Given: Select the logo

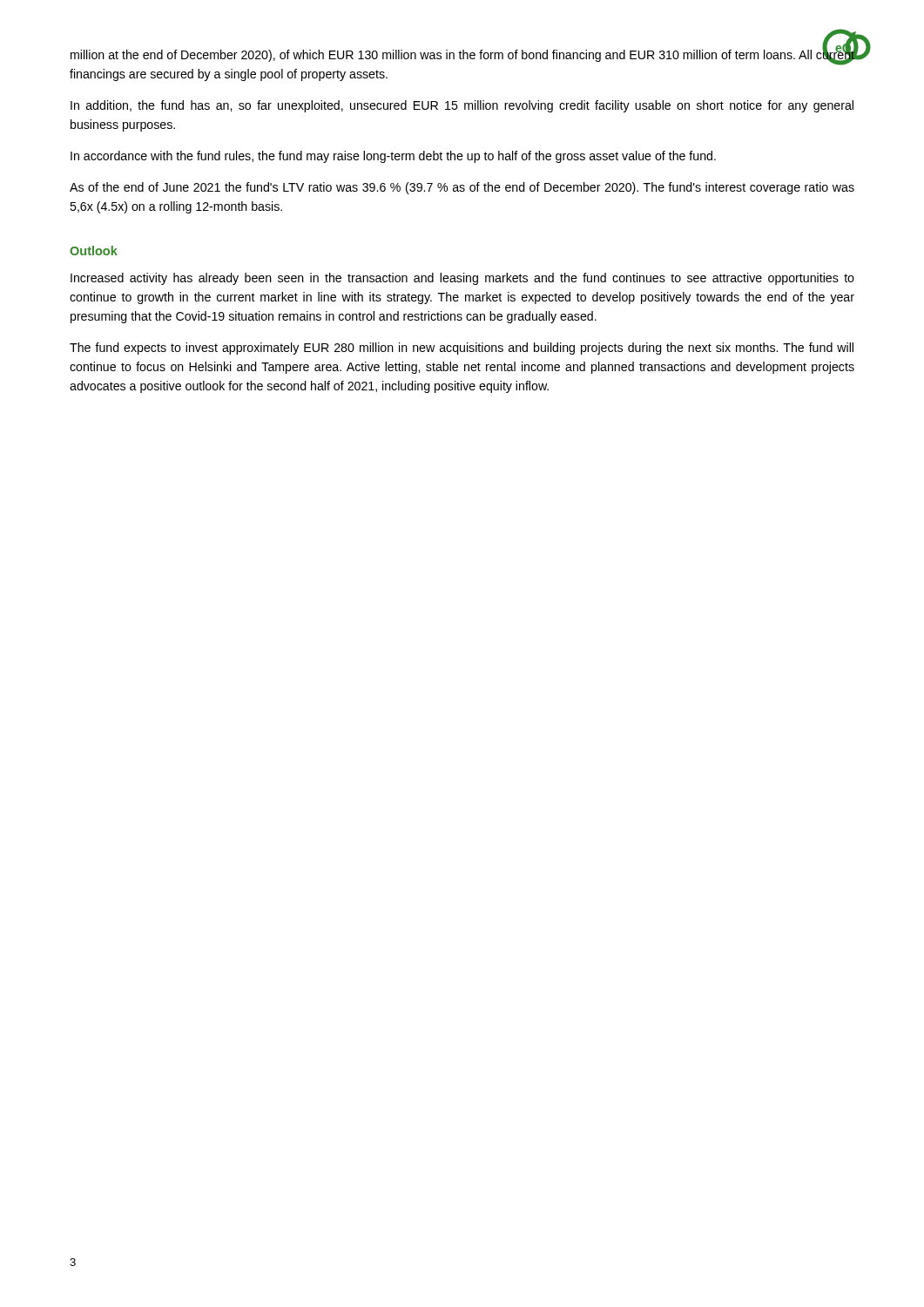Looking at the screenshot, I should click(x=851, y=47).
